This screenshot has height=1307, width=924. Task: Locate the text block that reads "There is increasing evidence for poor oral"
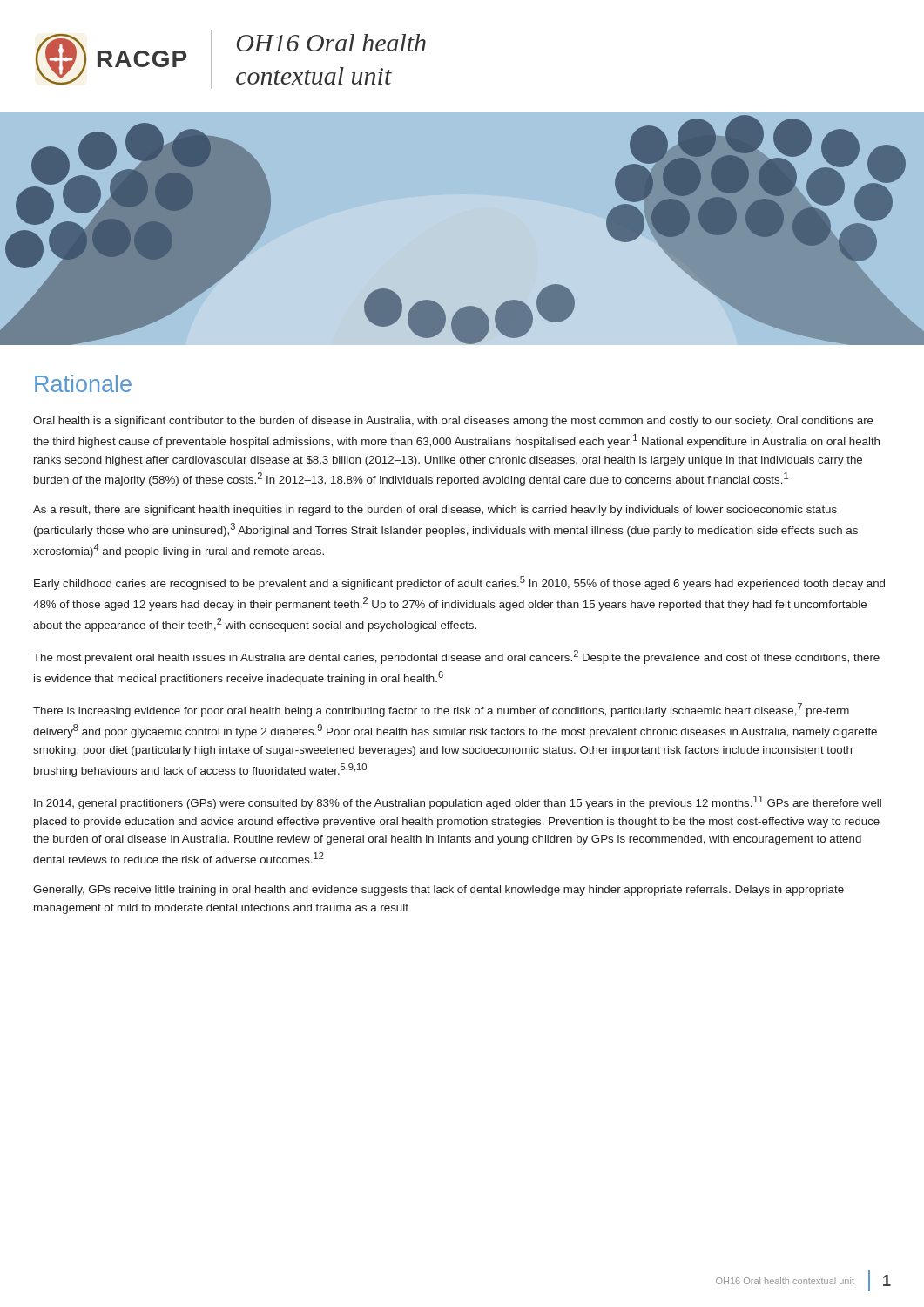(455, 739)
